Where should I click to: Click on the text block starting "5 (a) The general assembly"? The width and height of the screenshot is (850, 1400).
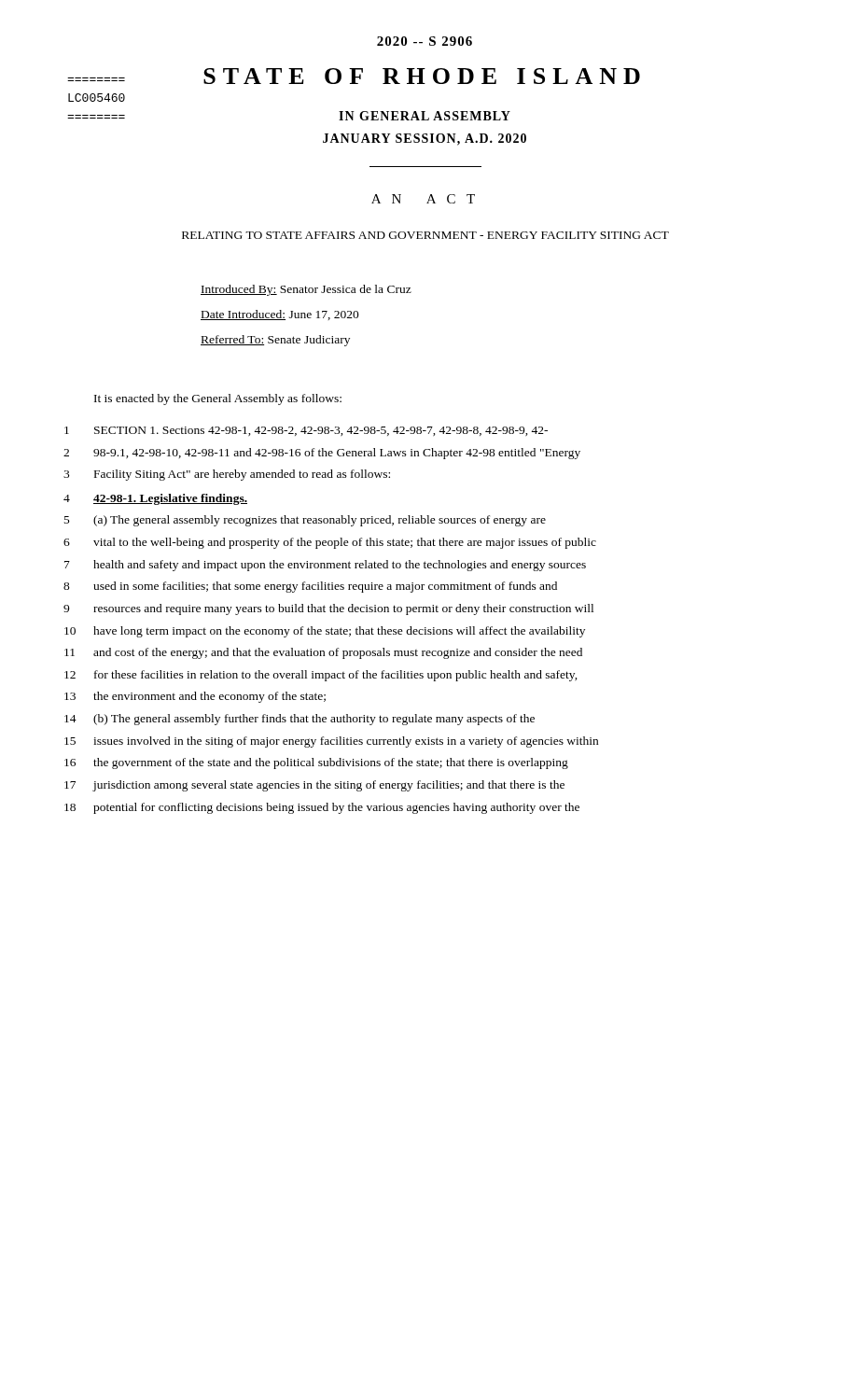click(x=305, y=520)
